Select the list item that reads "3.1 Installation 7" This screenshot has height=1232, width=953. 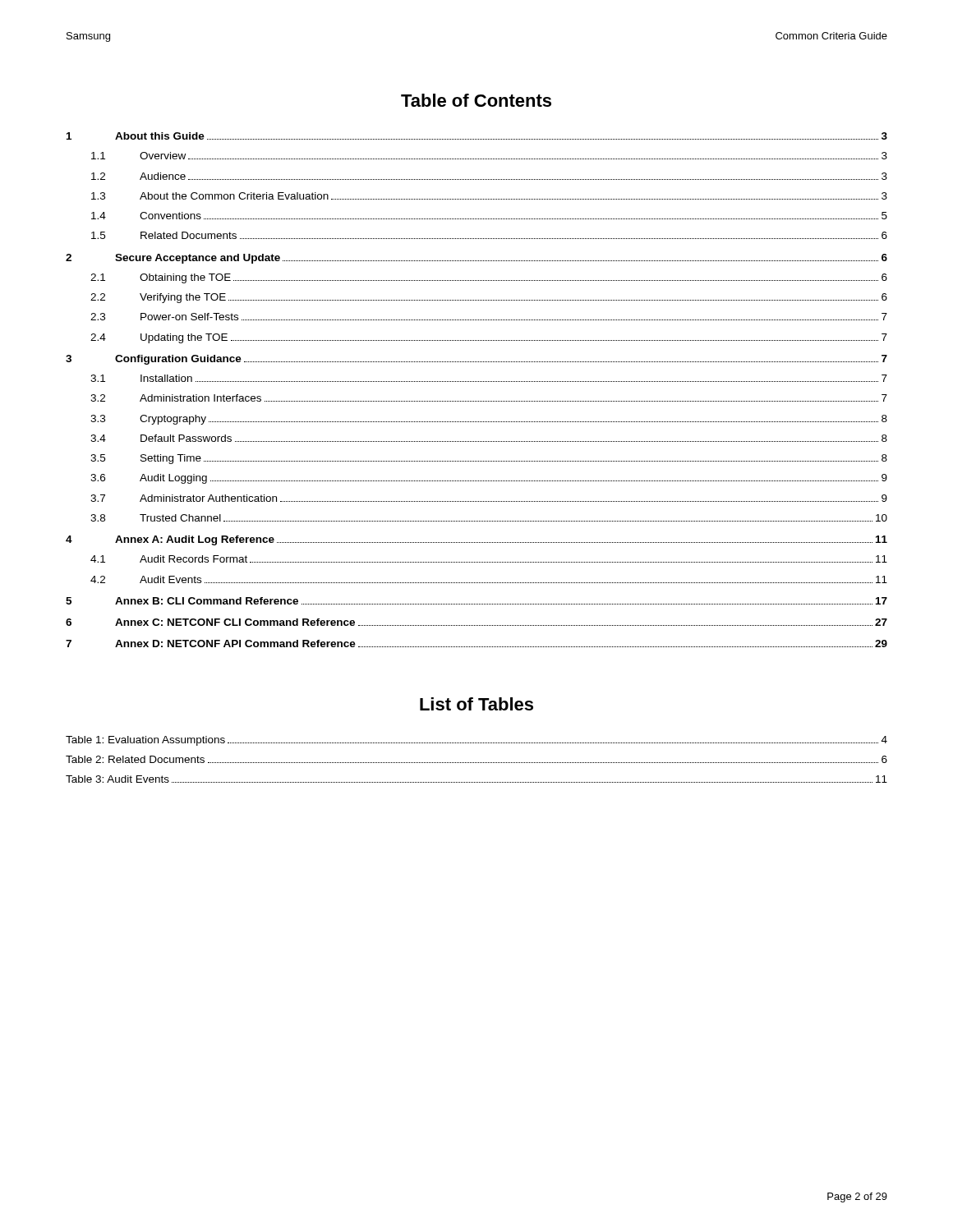click(489, 379)
